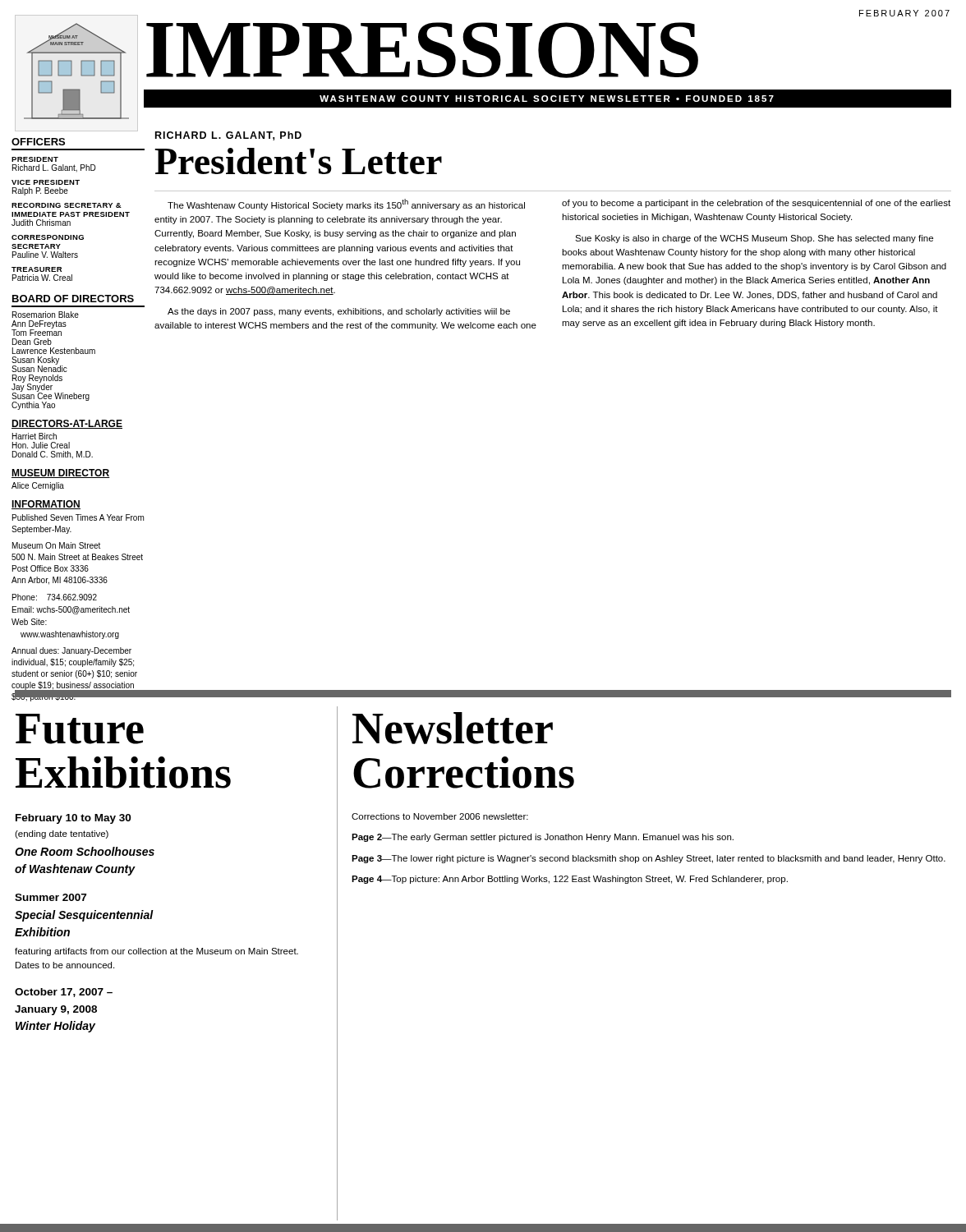The image size is (966, 1232).
Task: Find the text with the text "CORRESPONDINGSECRETARY Pauline V. Walters"
Action: click(x=78, y=246)
